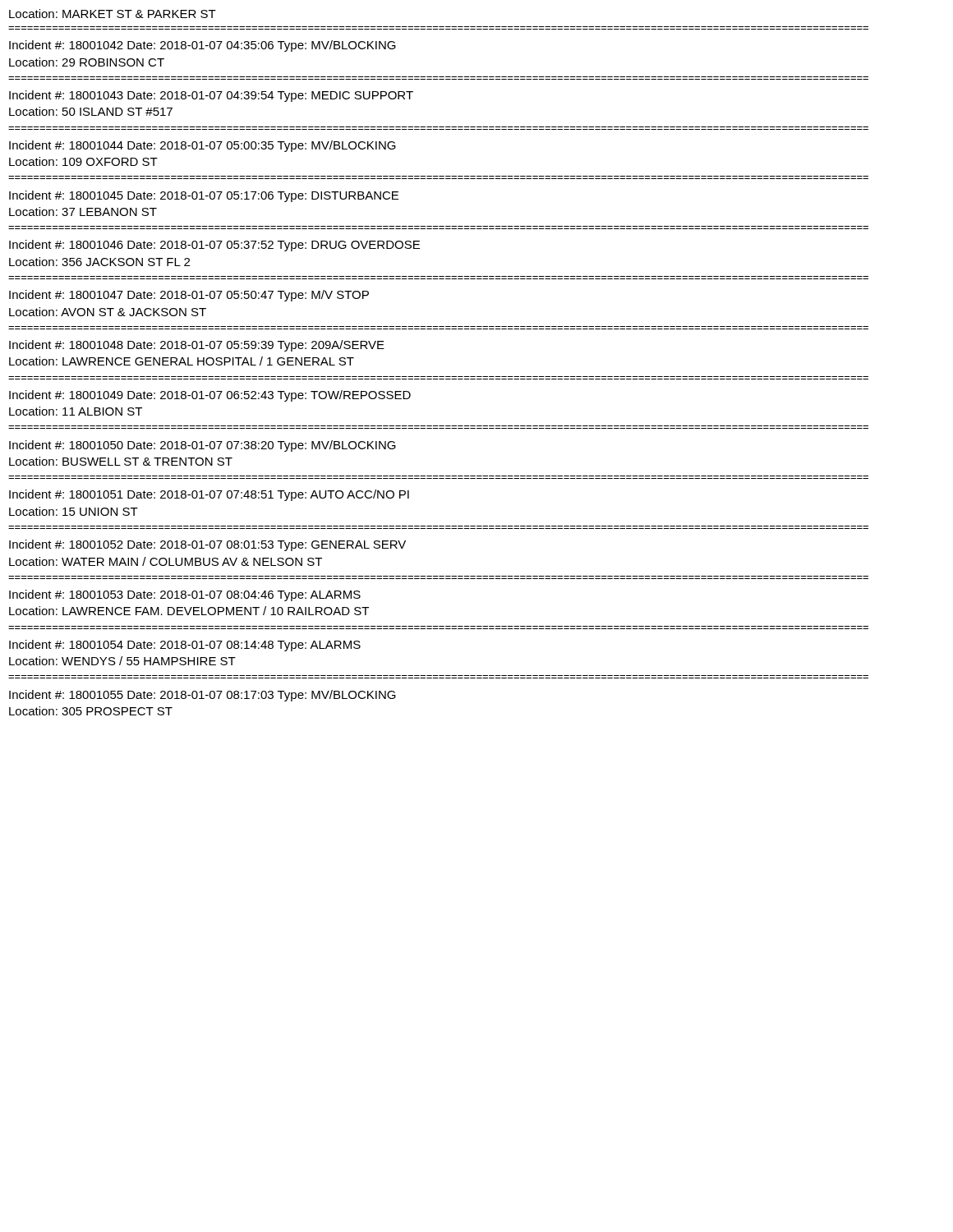Viewport: 953px width, 1232px height.
Task: Navigate to the passage starting "Incident #: 18001055 Date: 2018-01-07 08:17:03"
Action: coord(203,696)
